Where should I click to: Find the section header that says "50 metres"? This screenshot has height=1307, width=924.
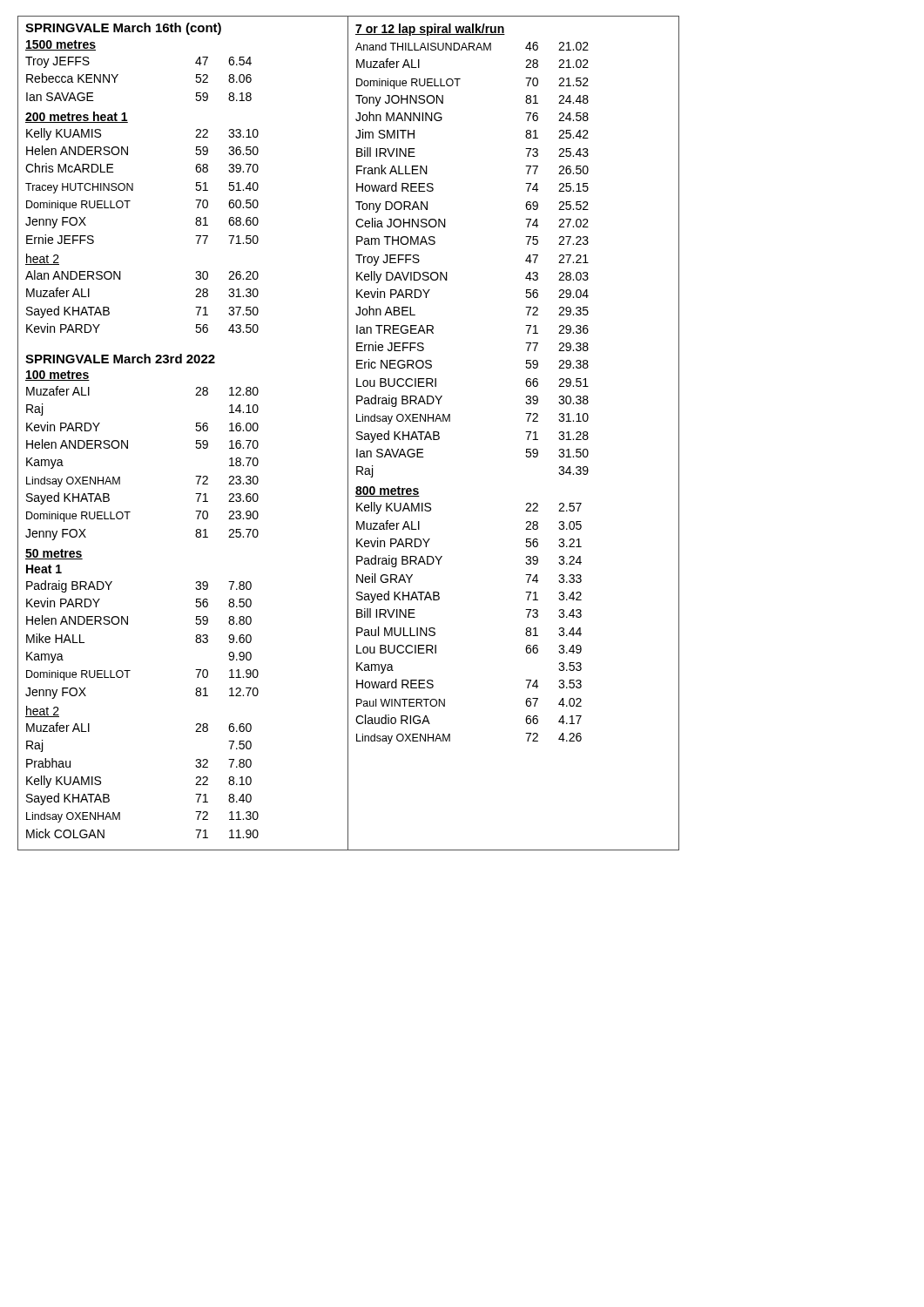click(54, 553)
